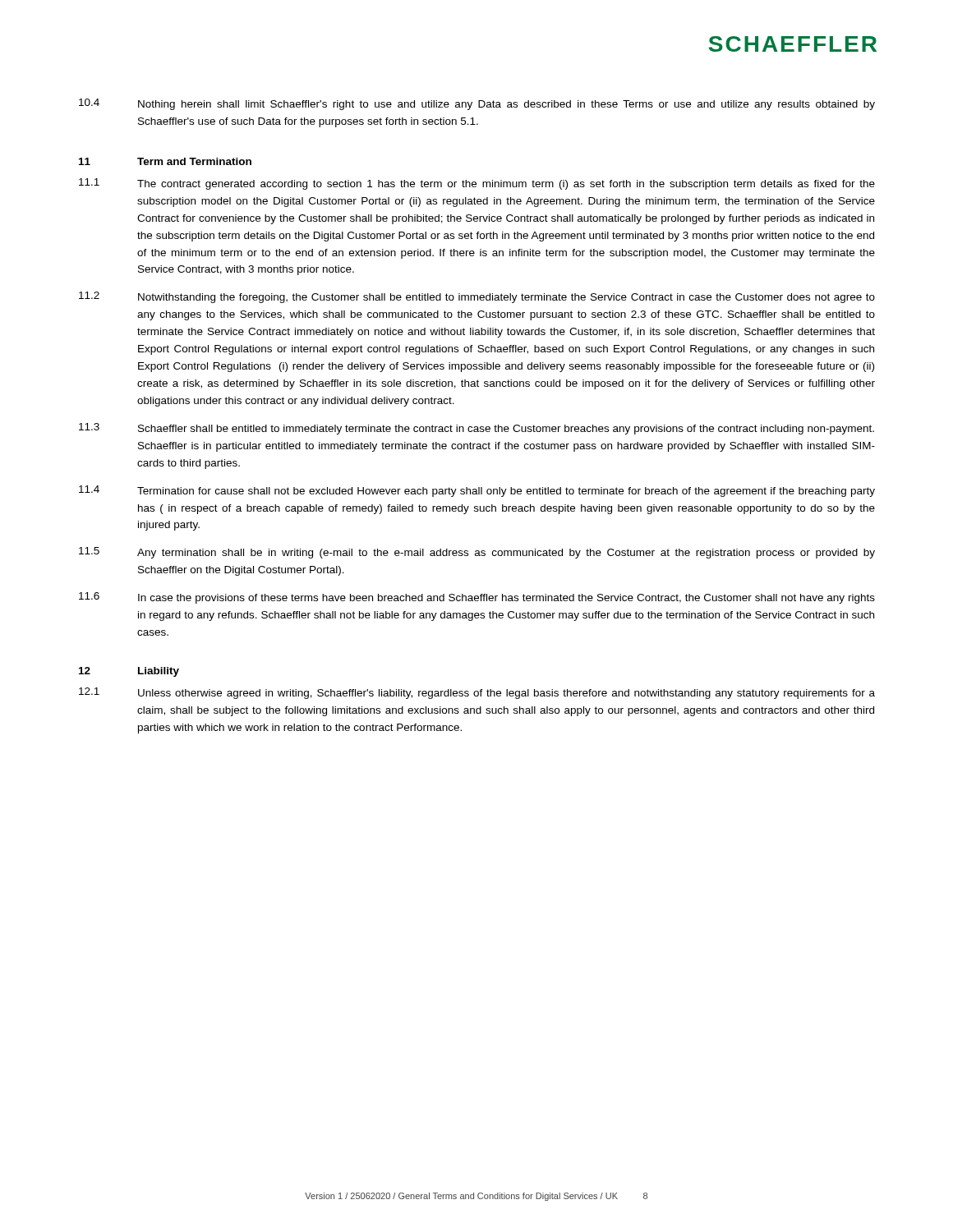This screenshot has width=953, height=1232.
Task: Point to the block beginning "10.4 Nothing herein shall limit Schaeffler's right"
Action: point(476,113)
